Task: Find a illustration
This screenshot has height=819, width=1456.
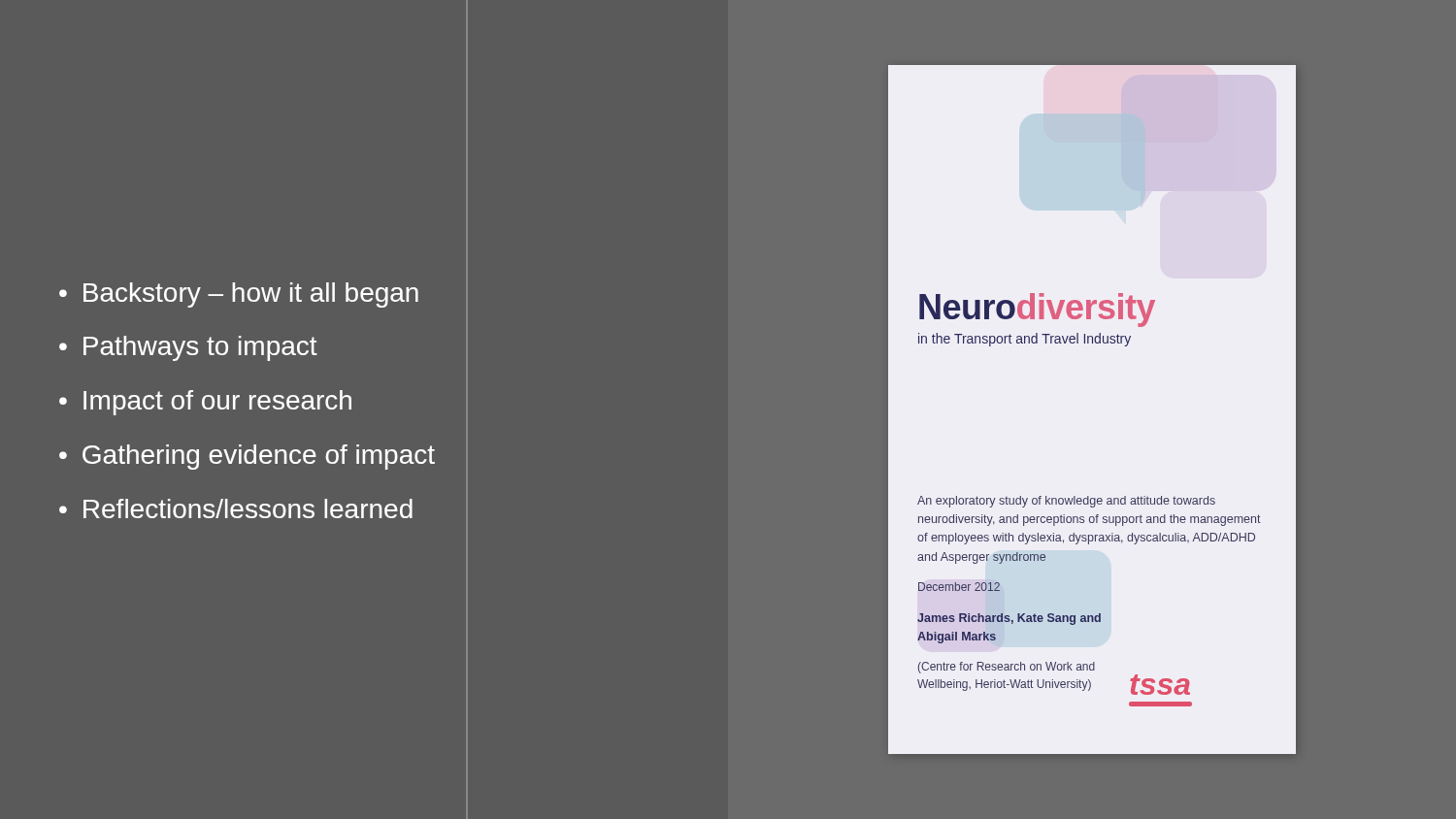Action: pyautogui.click(x=1092, y=410)
